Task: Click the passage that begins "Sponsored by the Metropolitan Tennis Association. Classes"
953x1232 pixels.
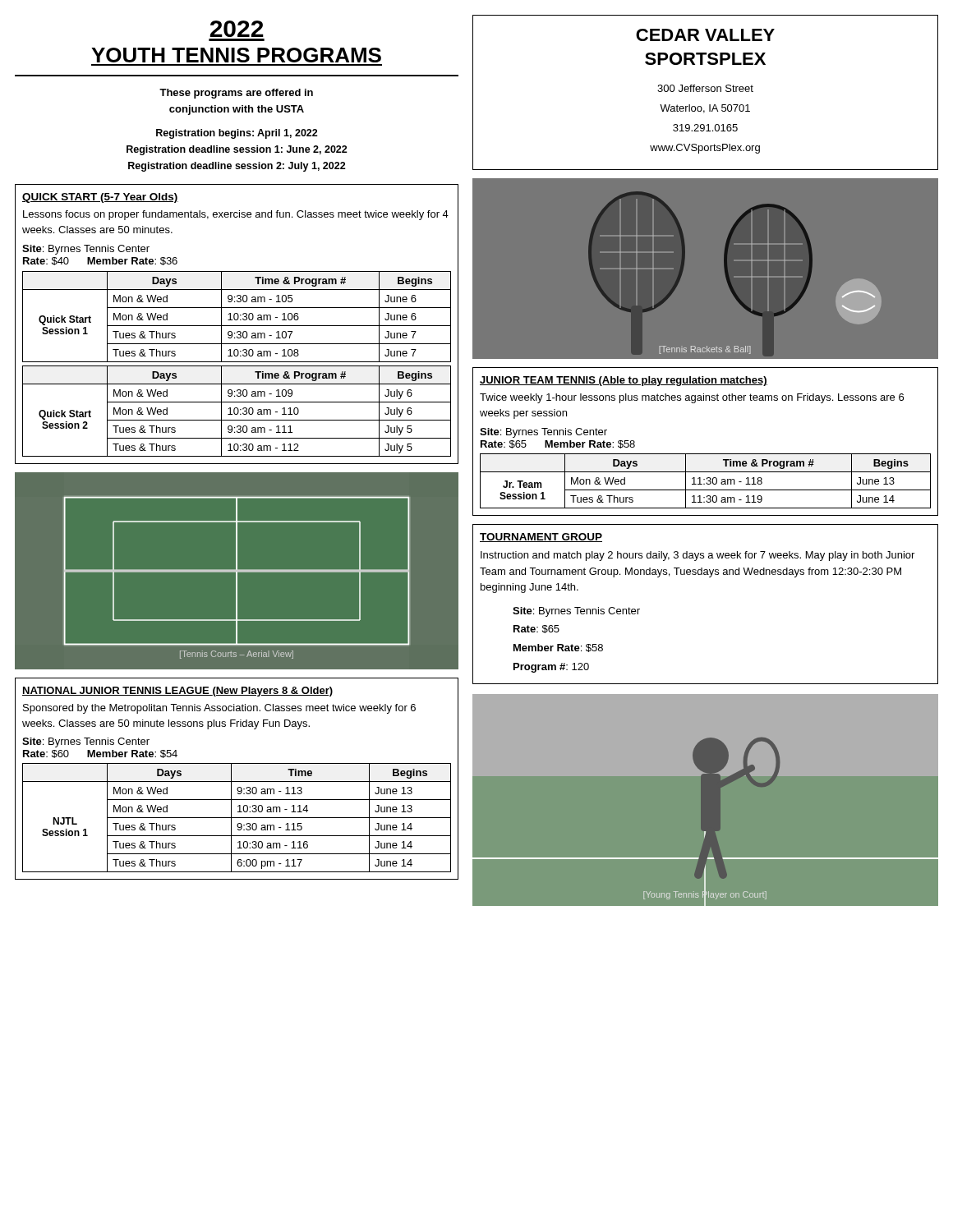Action: pos(219,715)
